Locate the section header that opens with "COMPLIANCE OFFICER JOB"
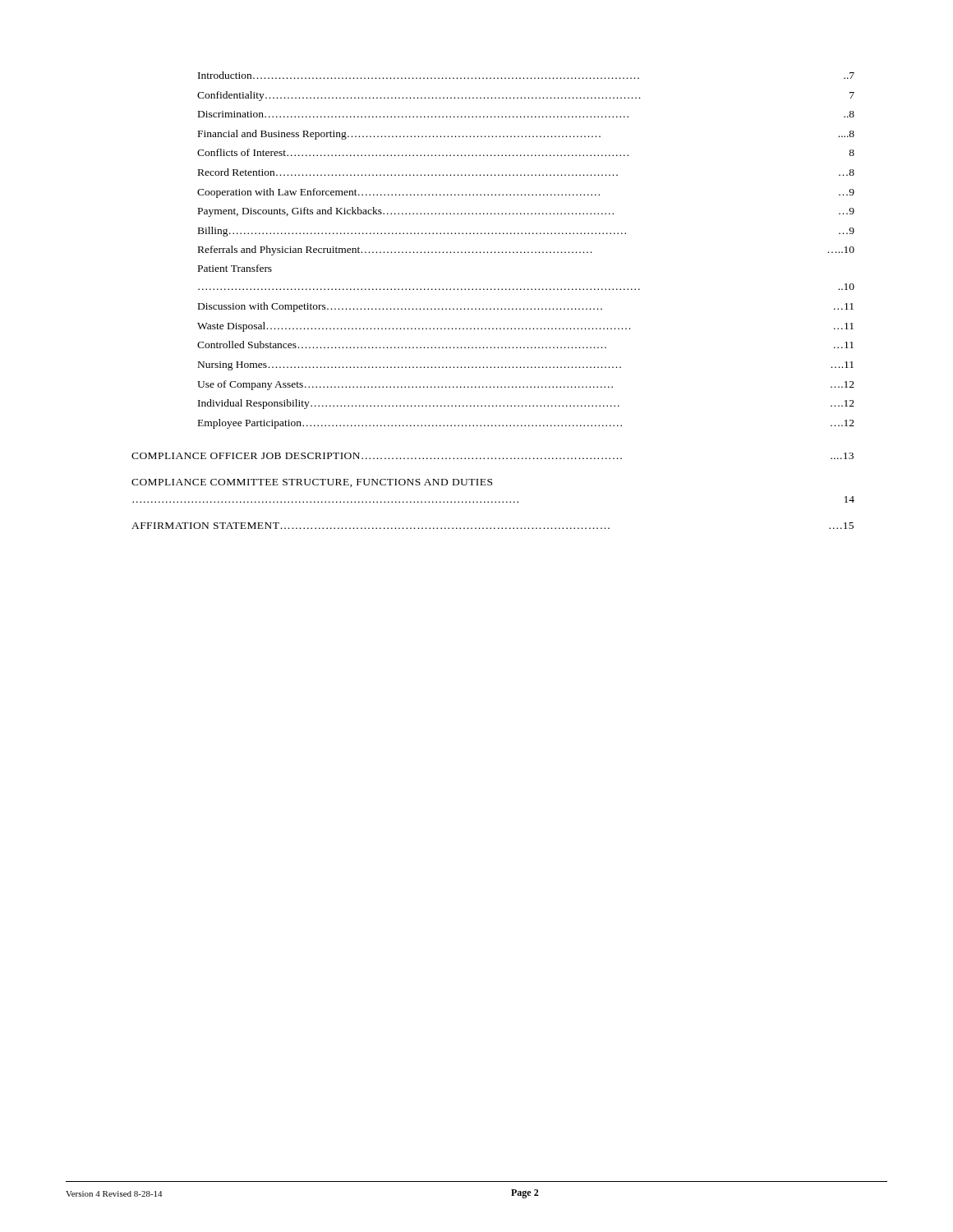Screen dimensions: 1232x953 [x=493, y=456]
